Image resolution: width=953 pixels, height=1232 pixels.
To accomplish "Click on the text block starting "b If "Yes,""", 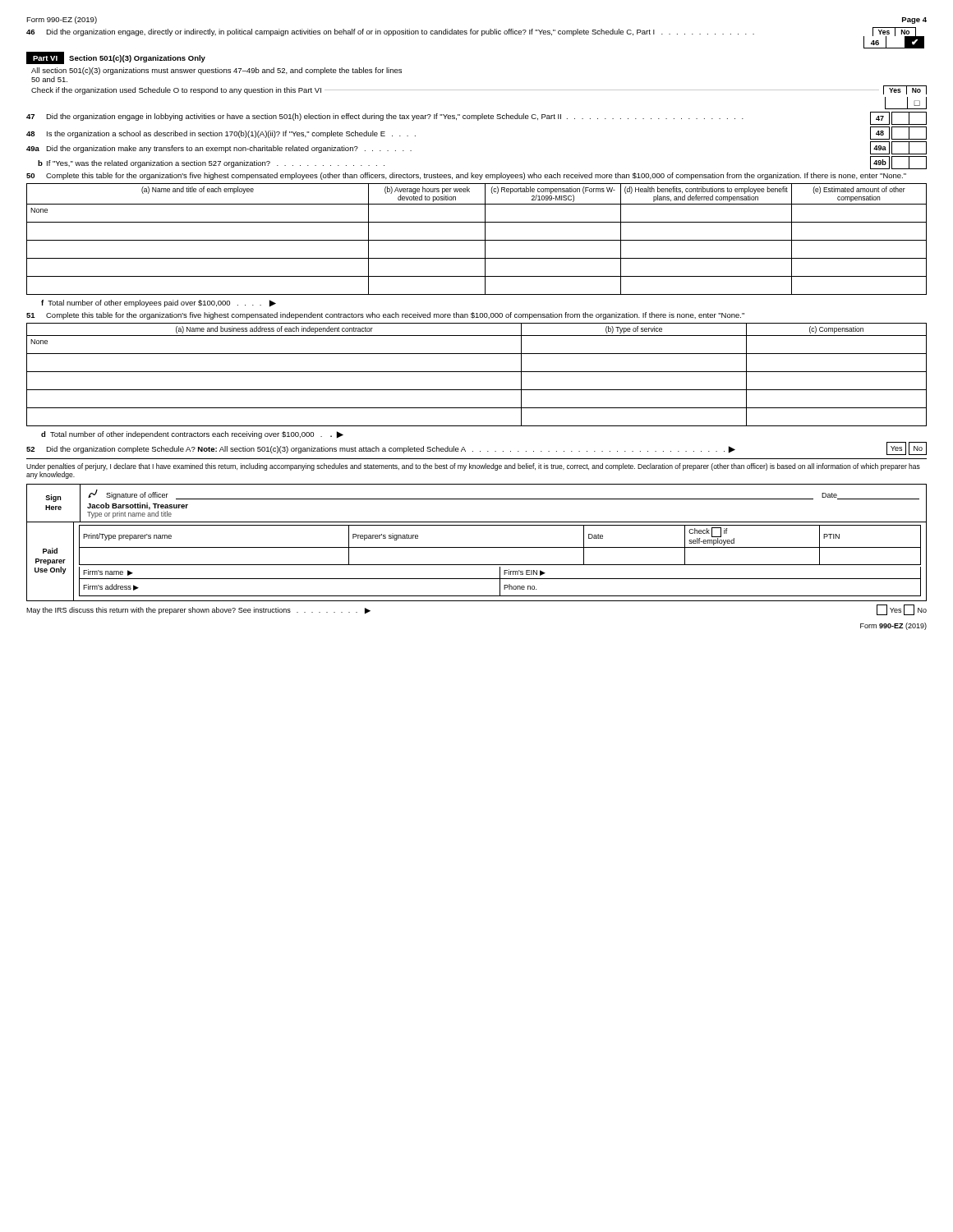I will coord(482,163).
